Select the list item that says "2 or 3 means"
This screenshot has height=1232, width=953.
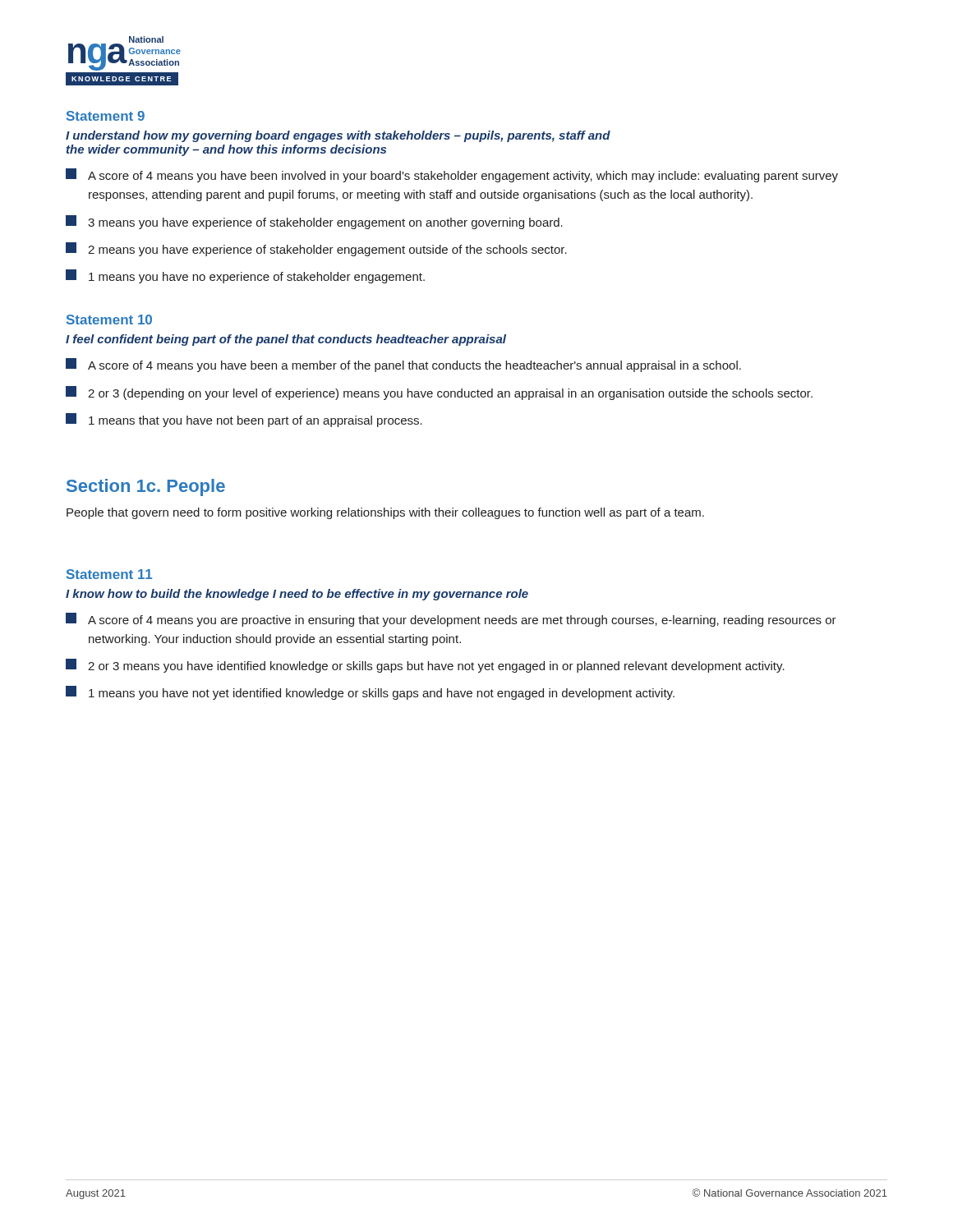point(425,666)
